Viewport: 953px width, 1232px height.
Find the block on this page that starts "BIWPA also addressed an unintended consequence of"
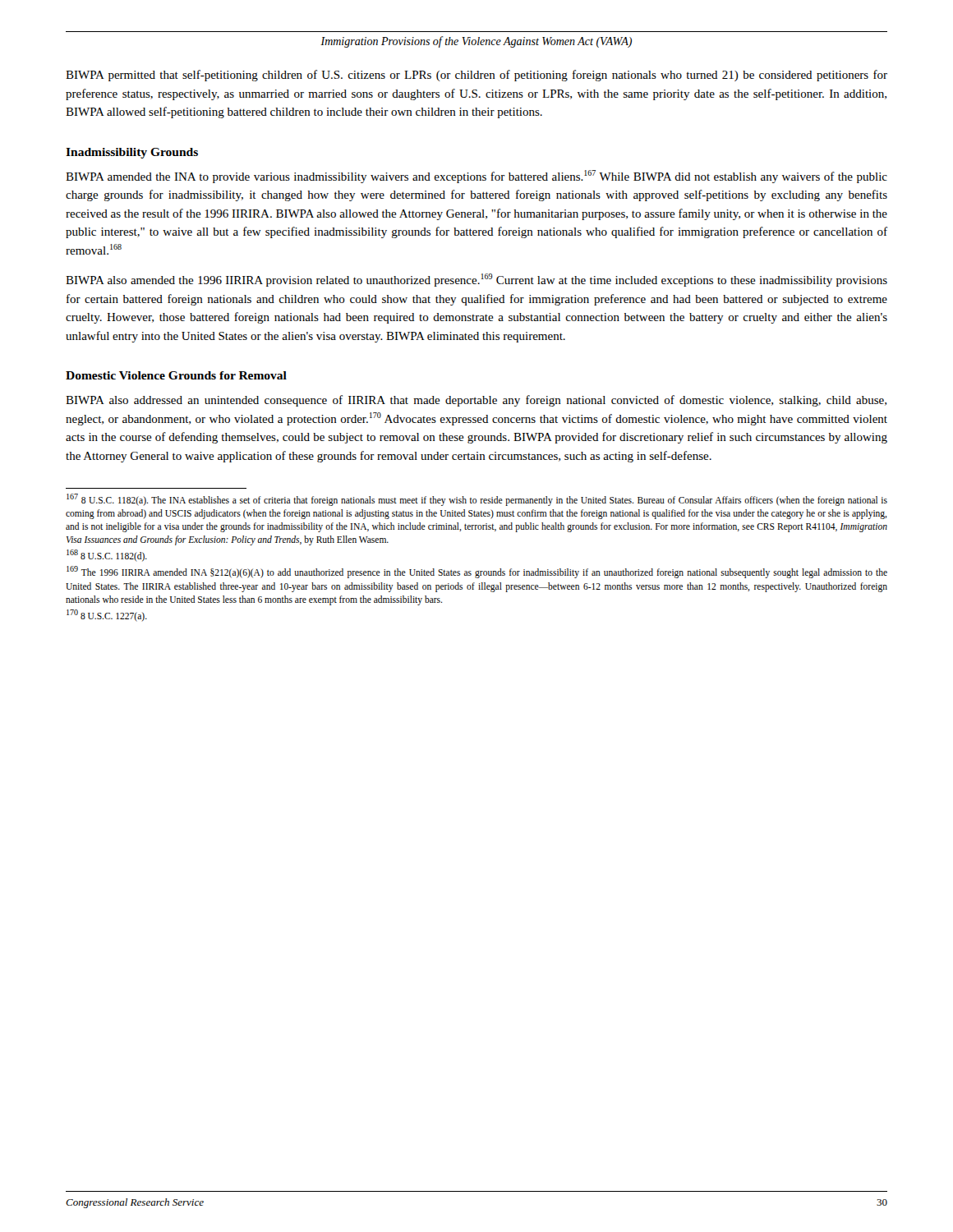[x=476, y=428]
